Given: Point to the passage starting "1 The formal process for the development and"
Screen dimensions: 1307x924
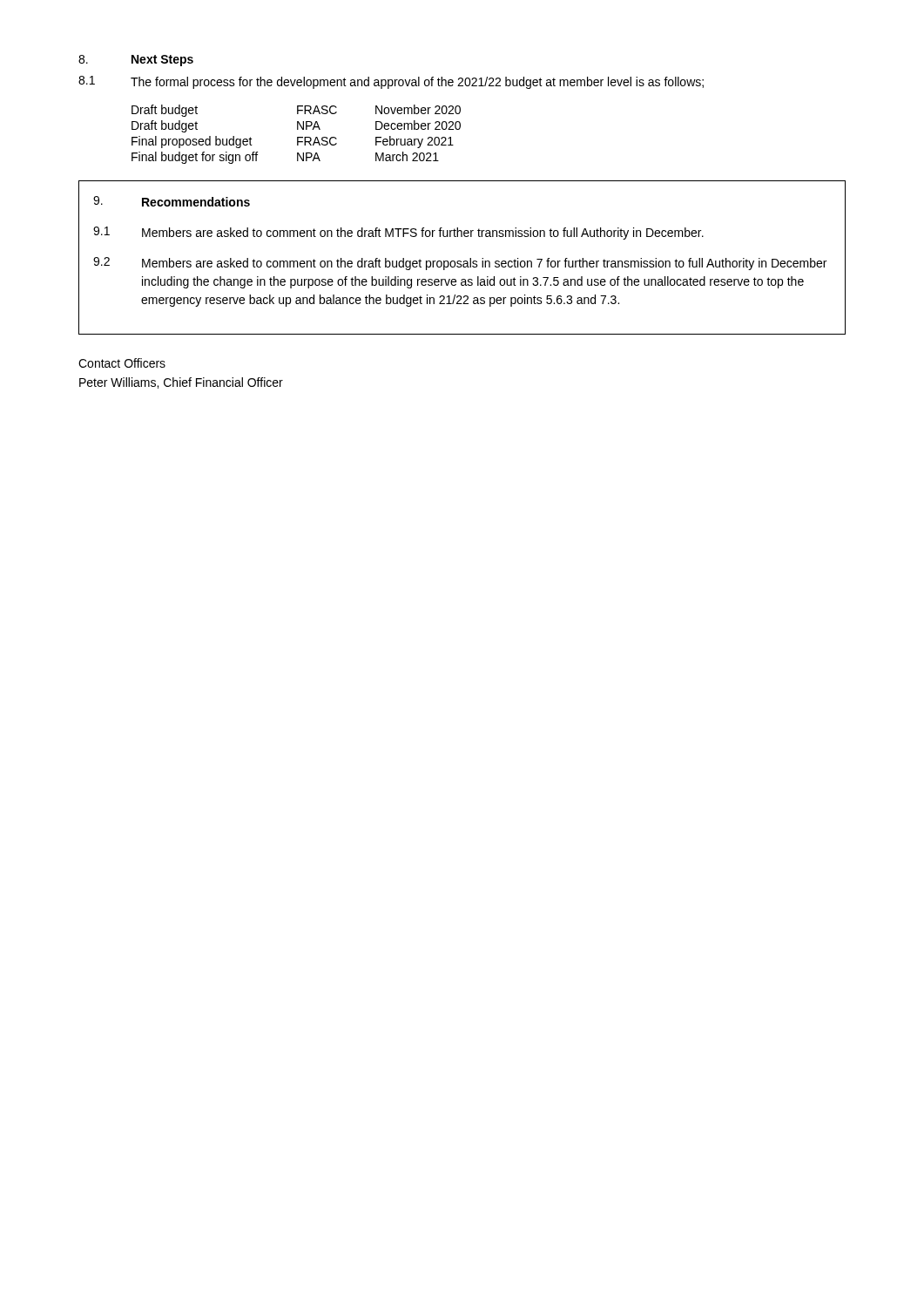Looking at the screenshot, I should tap(462, 82).
